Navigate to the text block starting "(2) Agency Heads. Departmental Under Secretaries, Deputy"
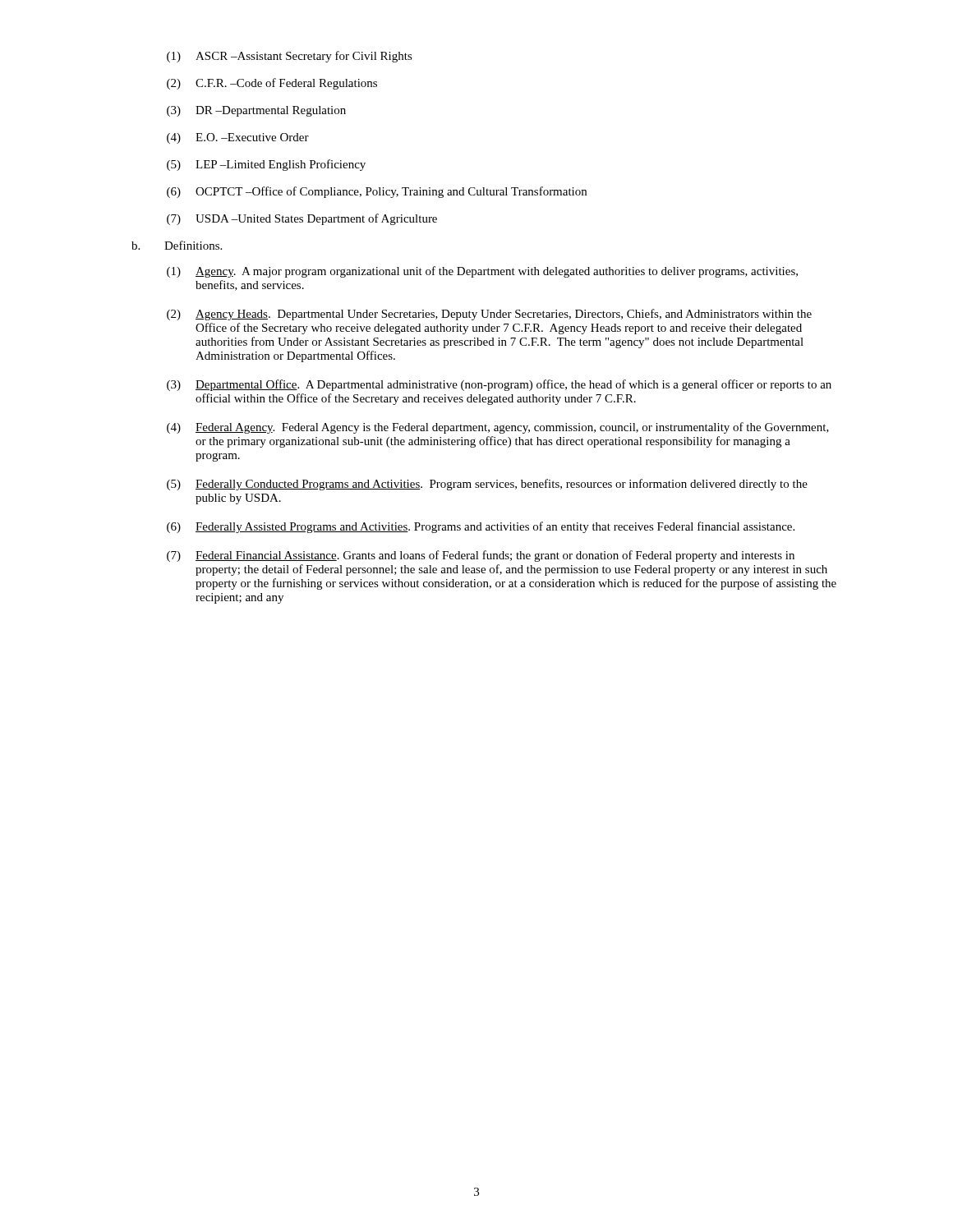 coord(485,335)
